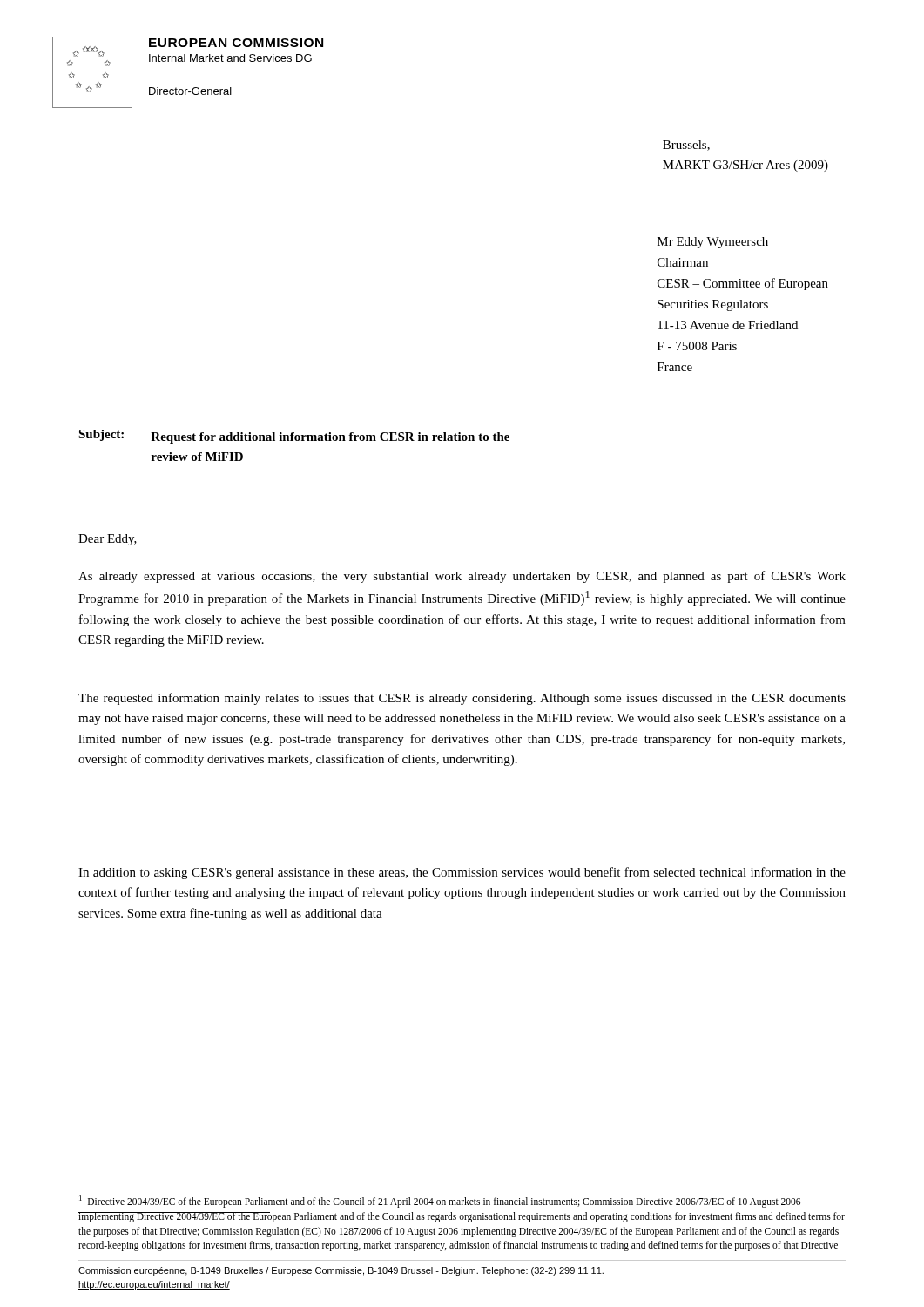Viewport: 924px width, 1307px height.
Task: Select the text block that reads "The requested information"
Action: 462,728
